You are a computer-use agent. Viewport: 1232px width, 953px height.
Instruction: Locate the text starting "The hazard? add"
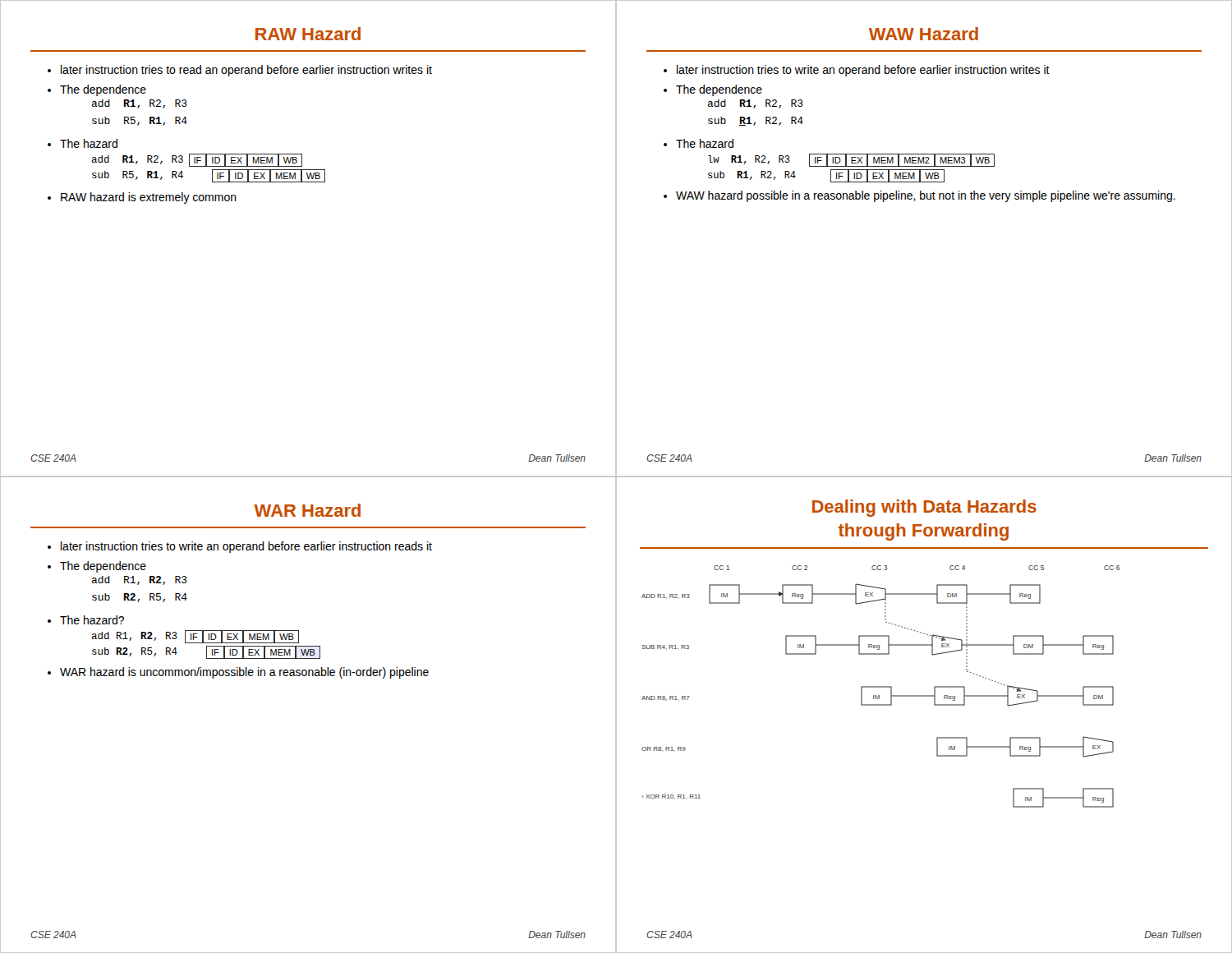tap(323, 636)
